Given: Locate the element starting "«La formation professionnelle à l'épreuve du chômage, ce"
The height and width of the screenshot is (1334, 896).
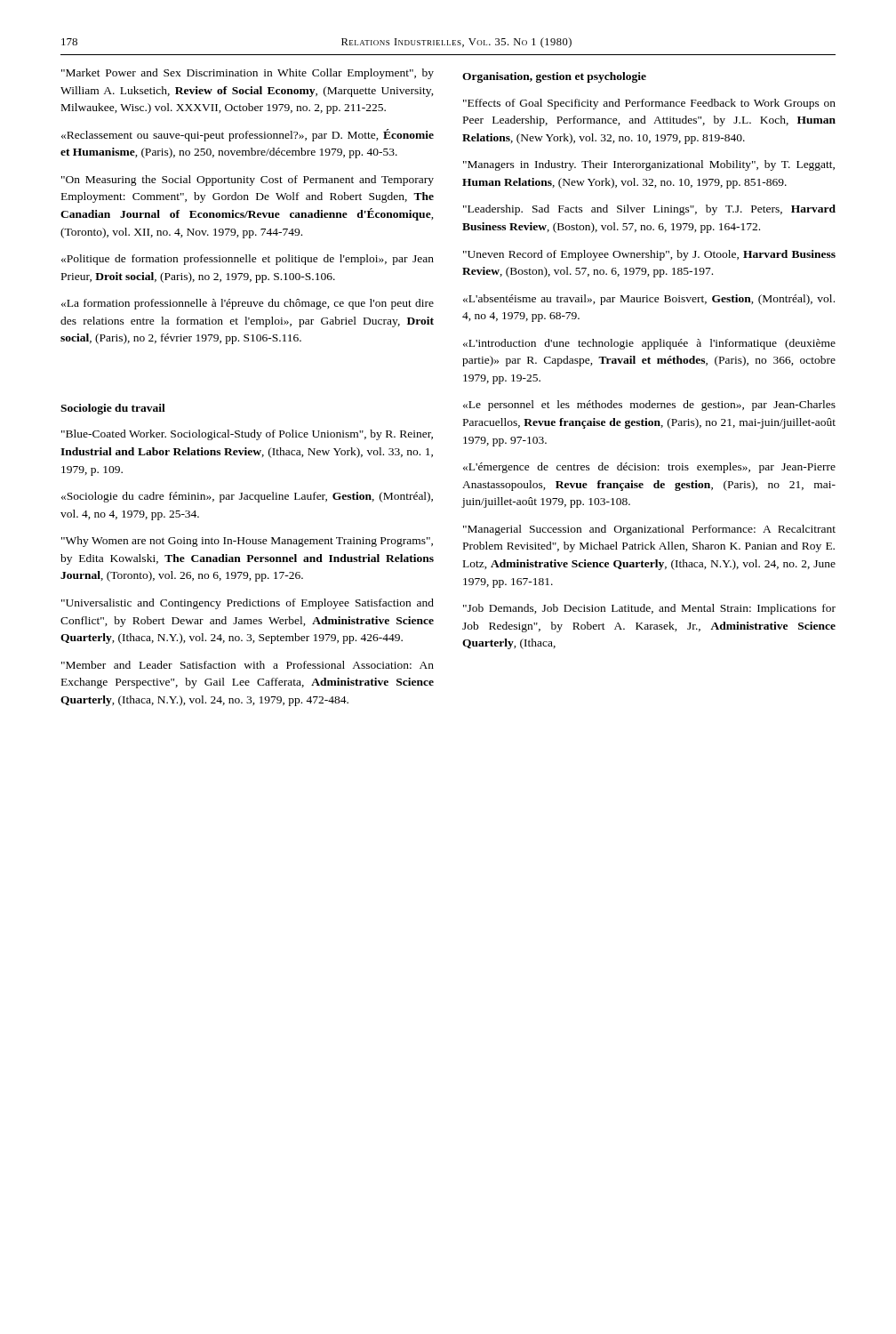Looking at the screenshot, I should [247, 320].
